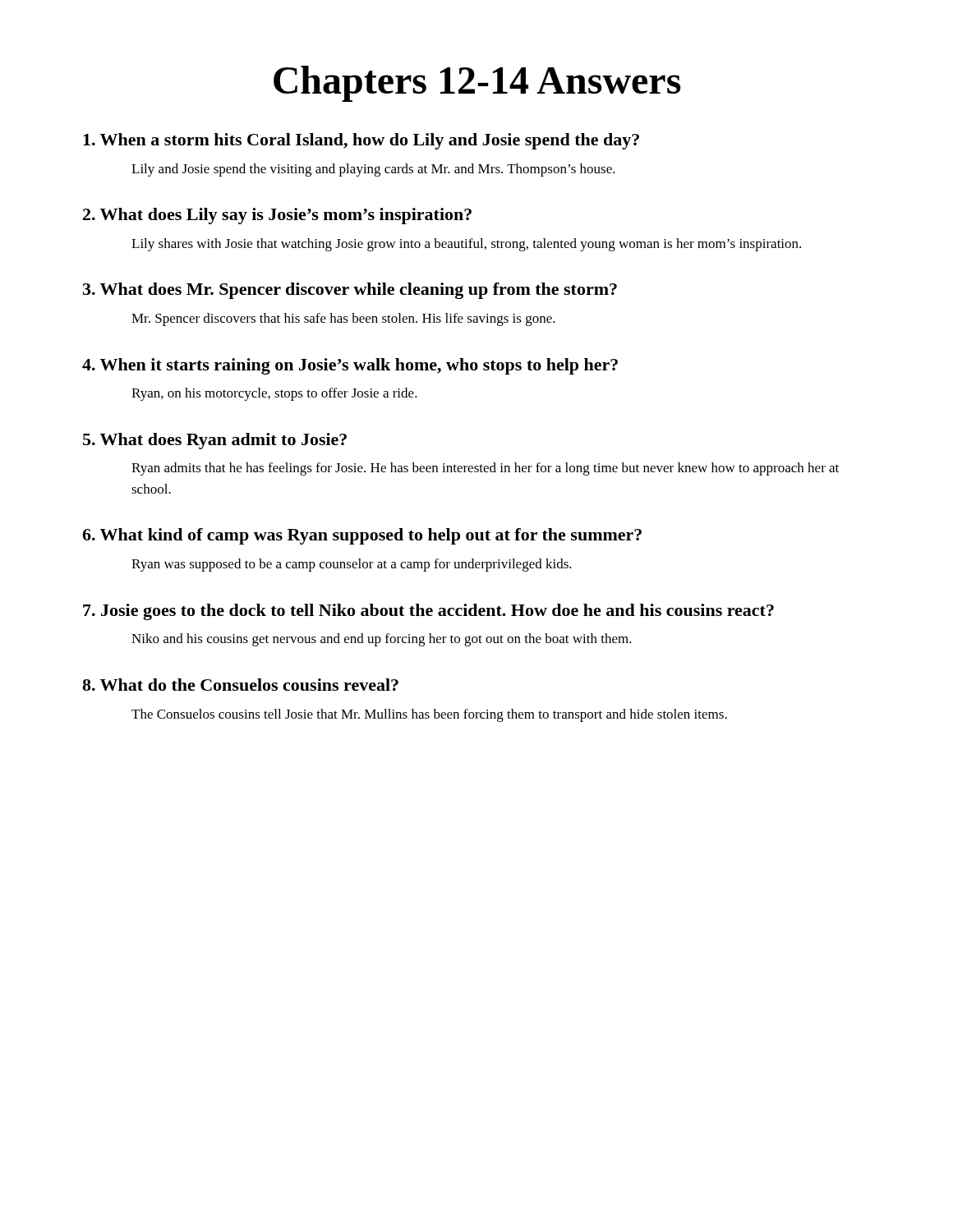Select the text block starting "Mr. Spencer discovers that"
The image size is (953, 1232).
tap(344, 318)
